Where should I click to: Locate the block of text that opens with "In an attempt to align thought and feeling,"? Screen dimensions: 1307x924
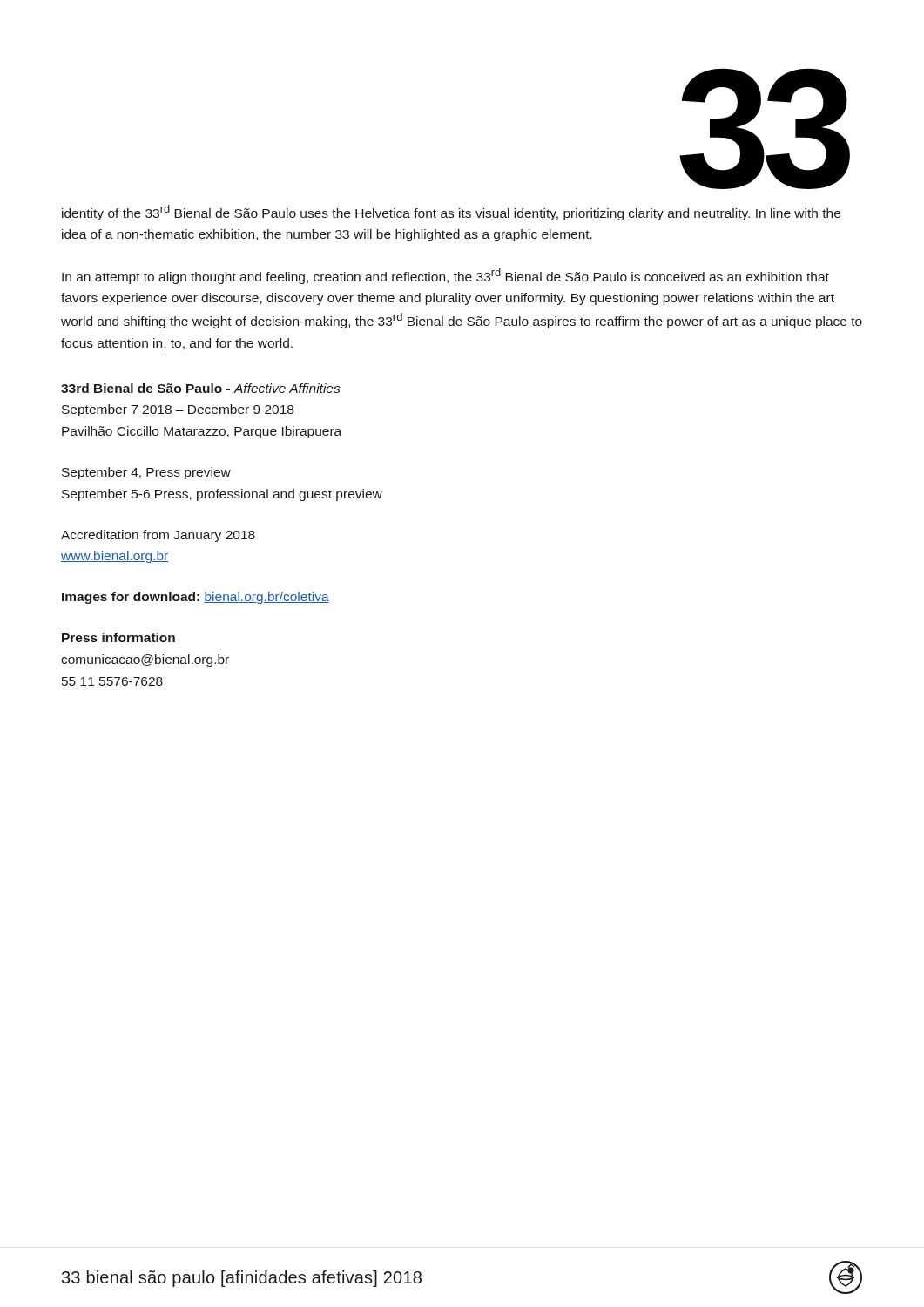462,308
